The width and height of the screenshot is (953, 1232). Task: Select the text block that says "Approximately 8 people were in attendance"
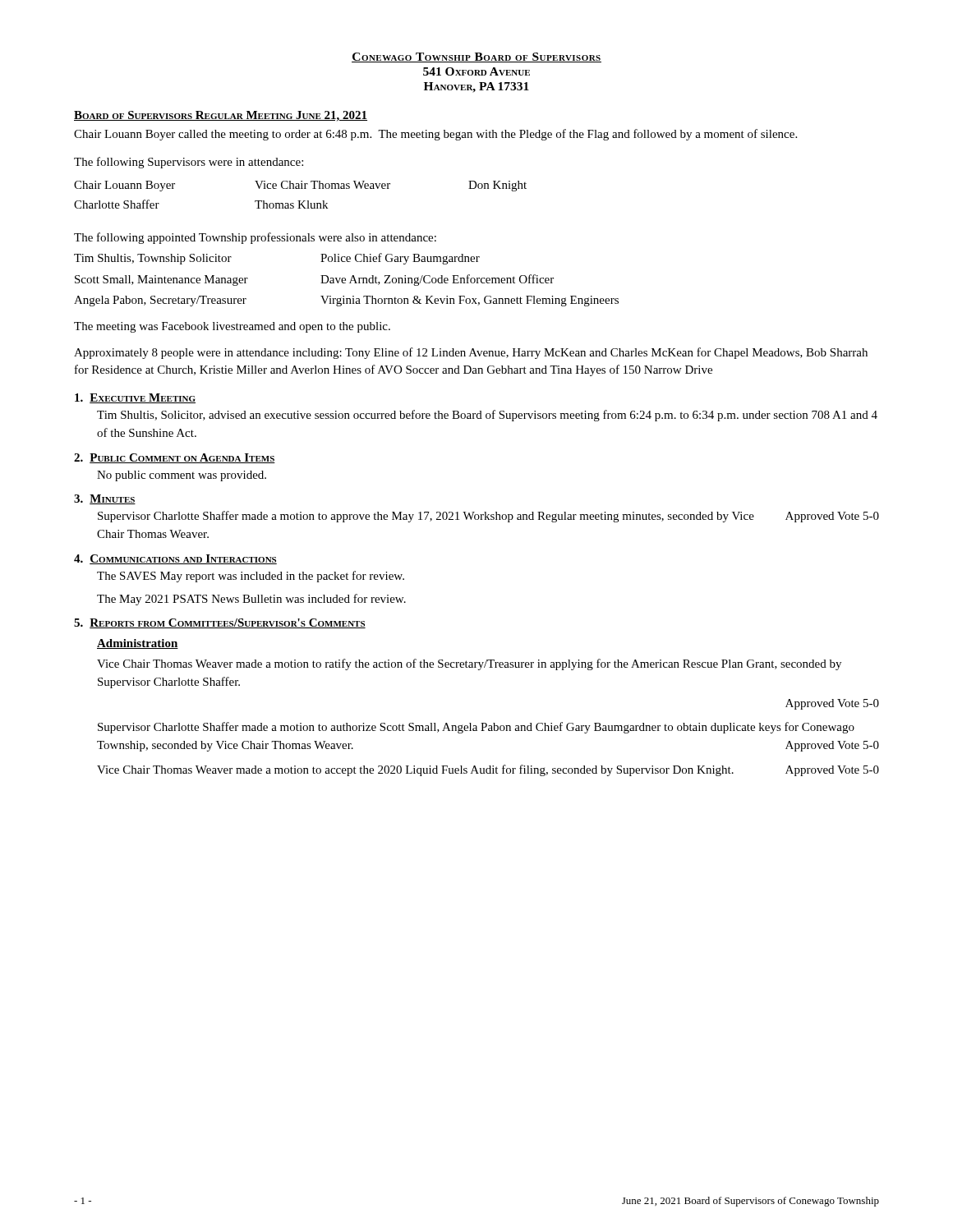(x=471, y=361)
